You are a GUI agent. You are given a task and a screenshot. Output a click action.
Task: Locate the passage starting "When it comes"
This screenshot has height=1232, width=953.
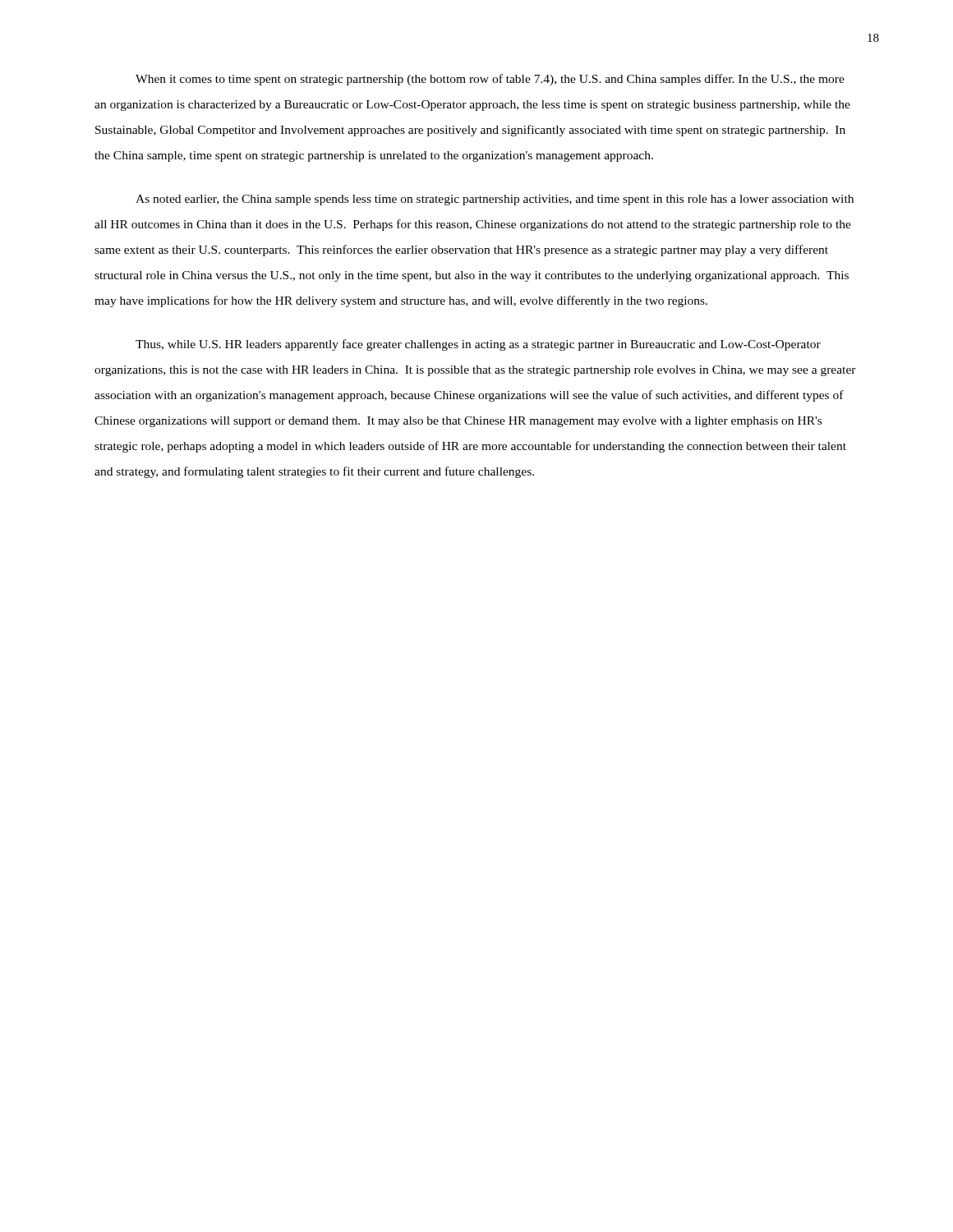coord(476,117)
